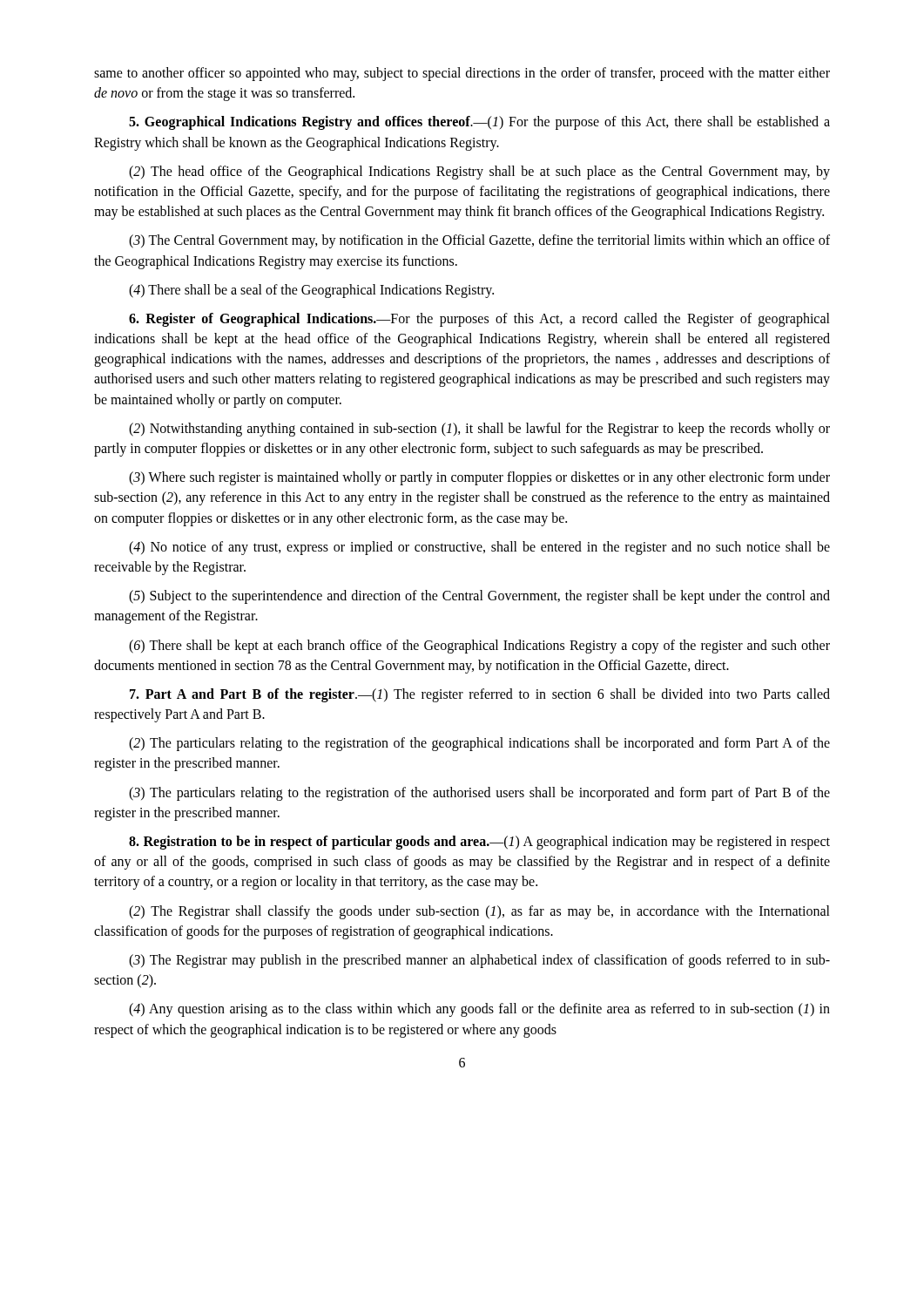Click on the text block that says "(3) The Registrar may publish in"
Viewport: 924px width, 1307px height.
(x=462, y=970)
